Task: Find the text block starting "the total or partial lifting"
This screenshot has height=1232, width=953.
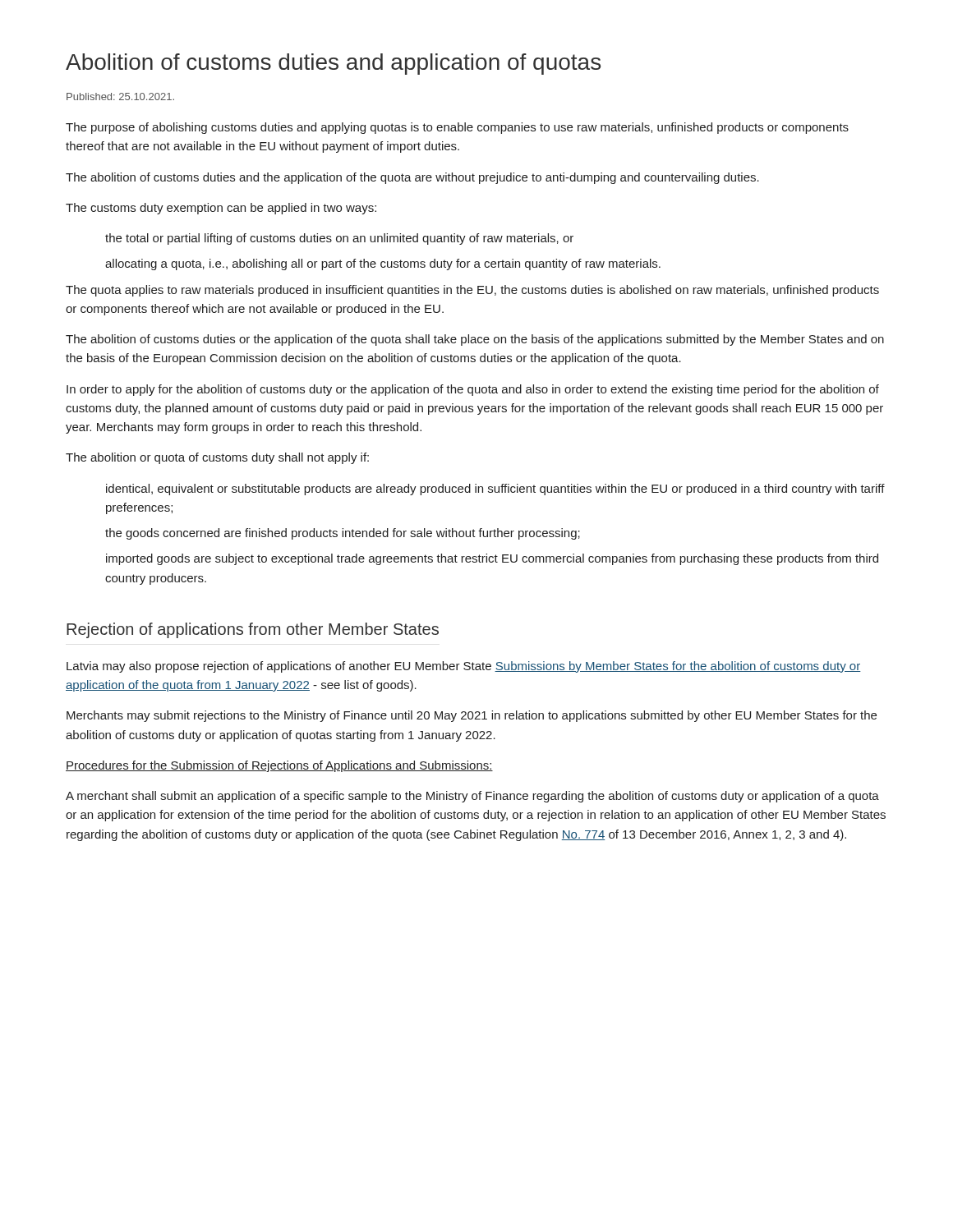Action: coord(339,238)
